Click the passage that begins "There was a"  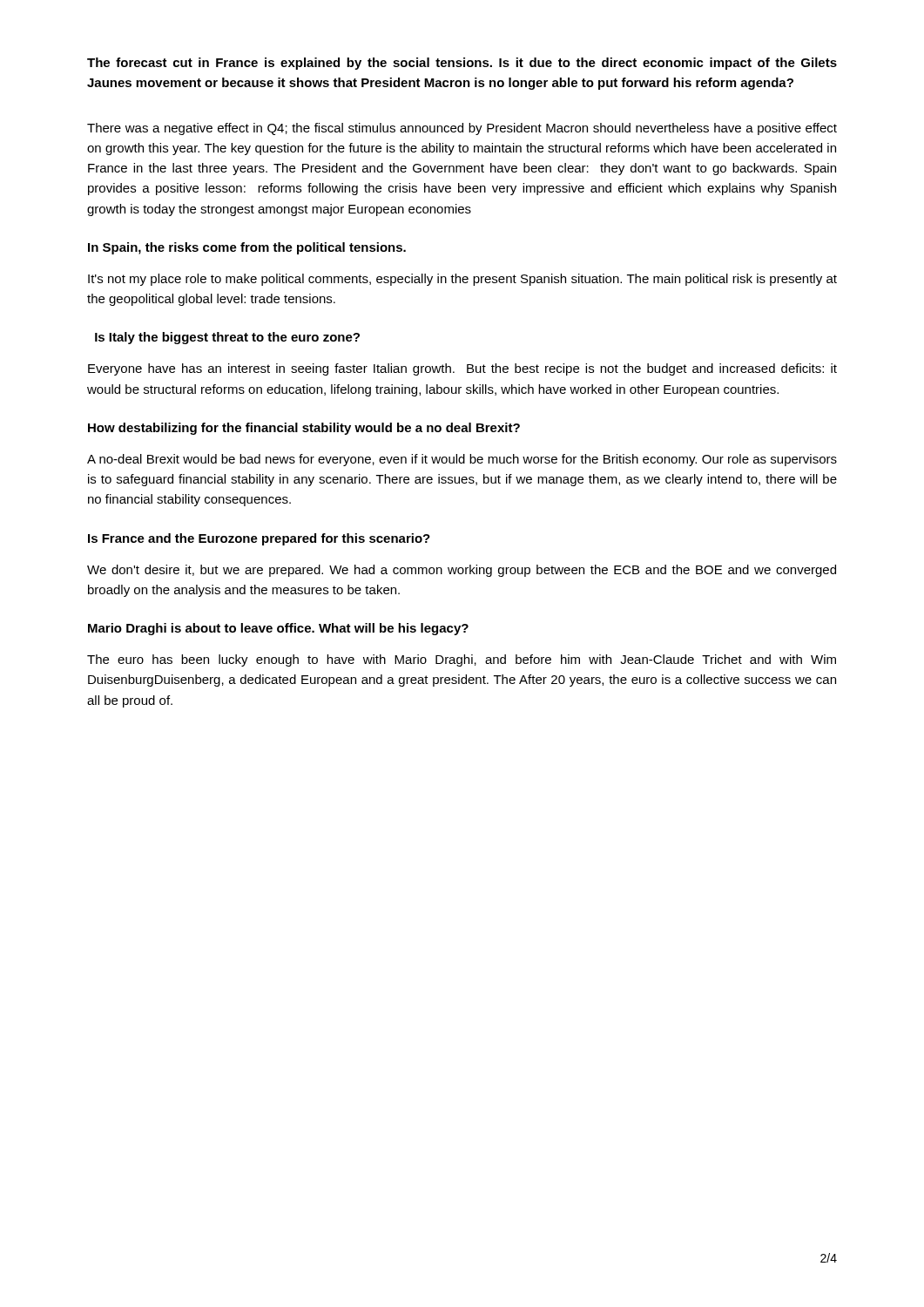point(462,168)
